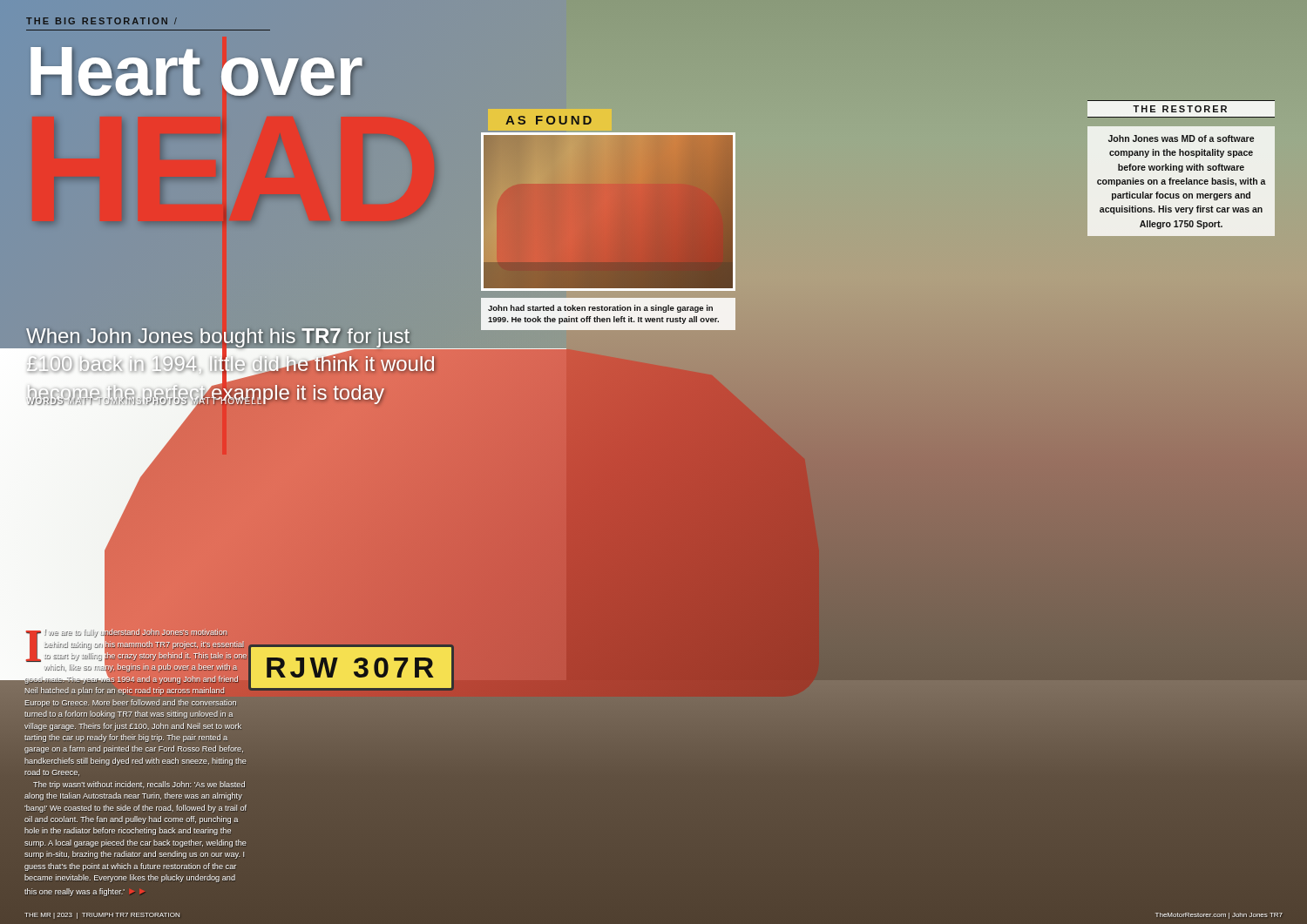1307x924 pixels.
Task: Click on the photo
Action: (608, 212)
